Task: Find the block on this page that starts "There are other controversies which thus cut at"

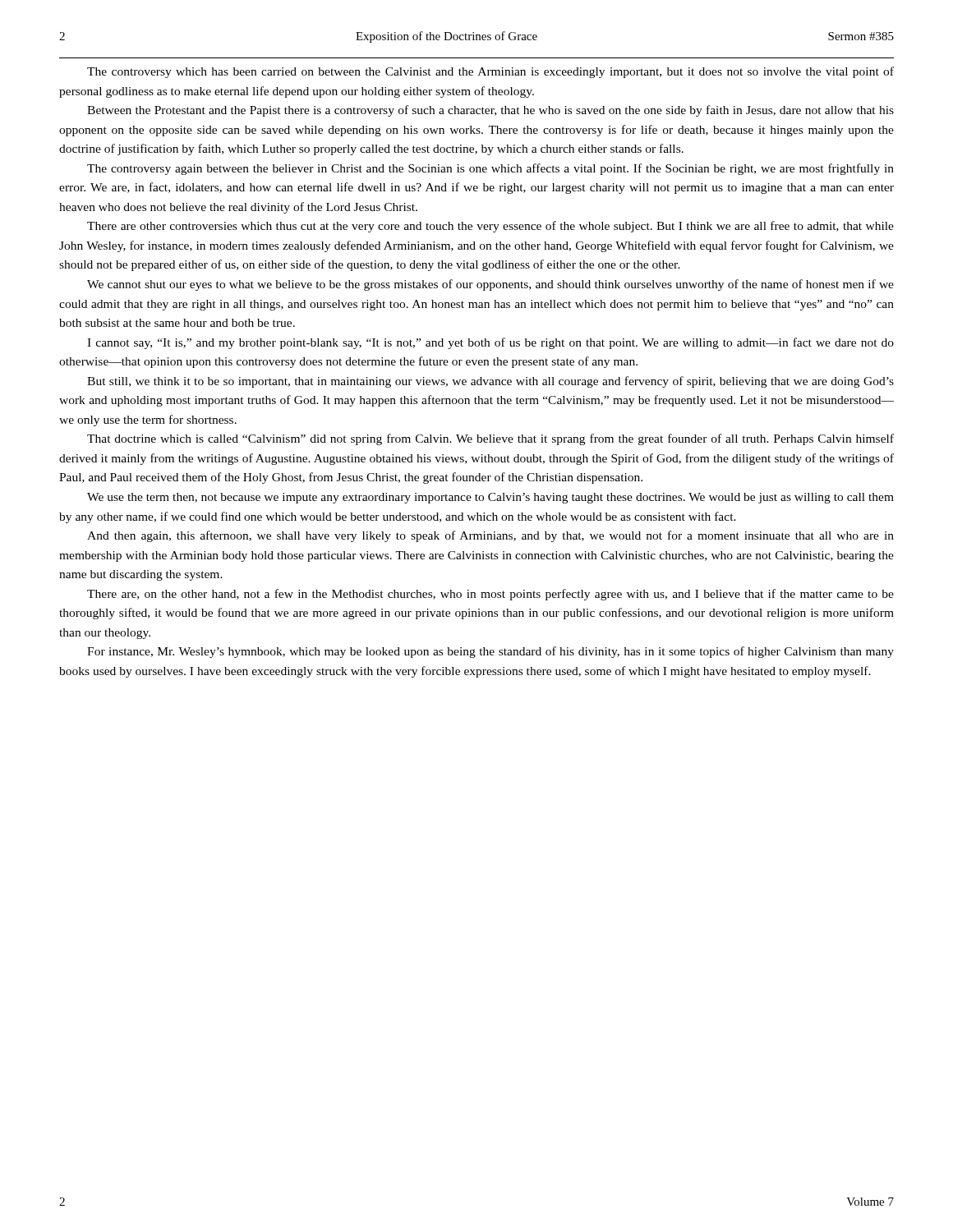Action: [476, 245]
